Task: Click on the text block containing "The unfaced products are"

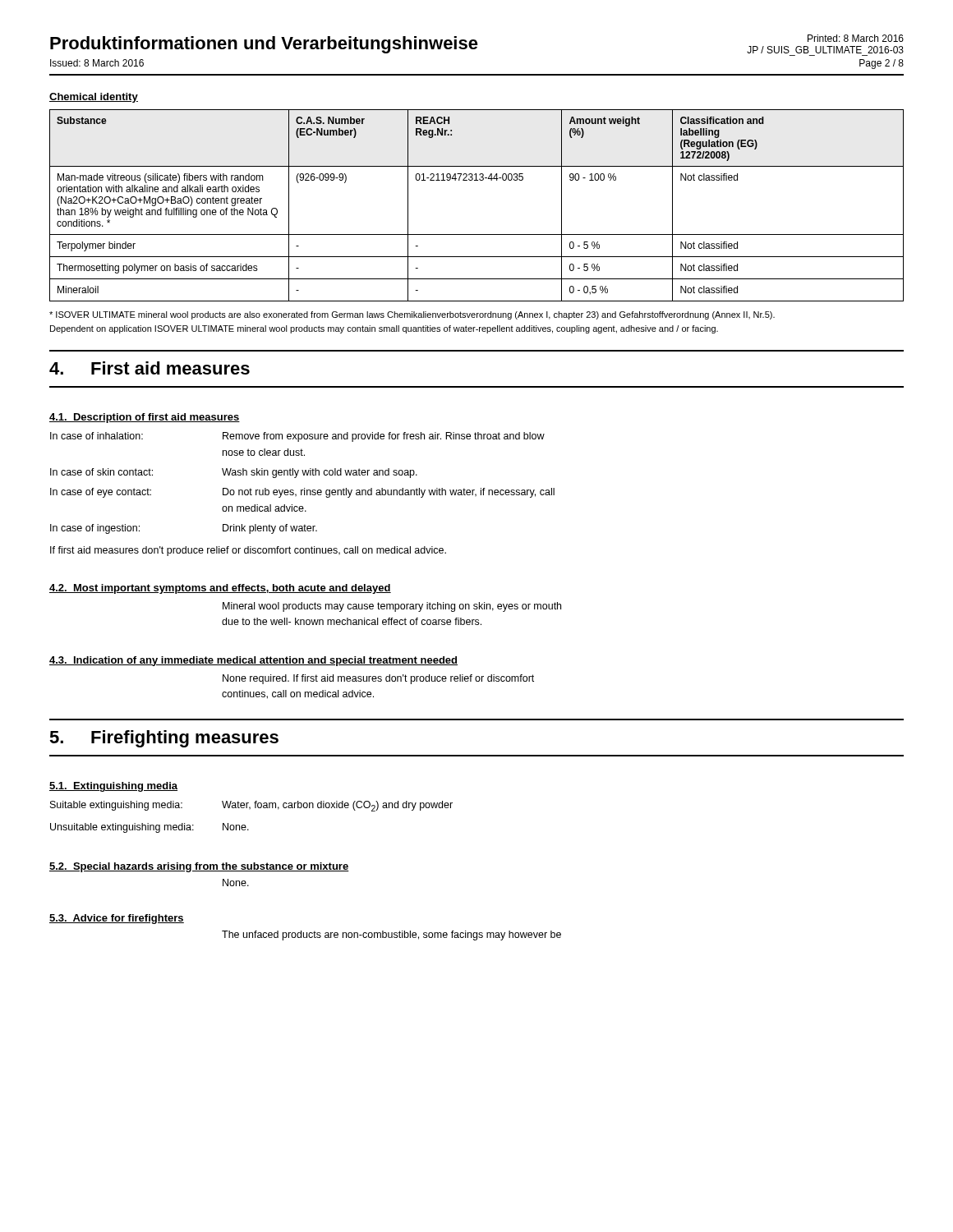Action: click(392, 934)
